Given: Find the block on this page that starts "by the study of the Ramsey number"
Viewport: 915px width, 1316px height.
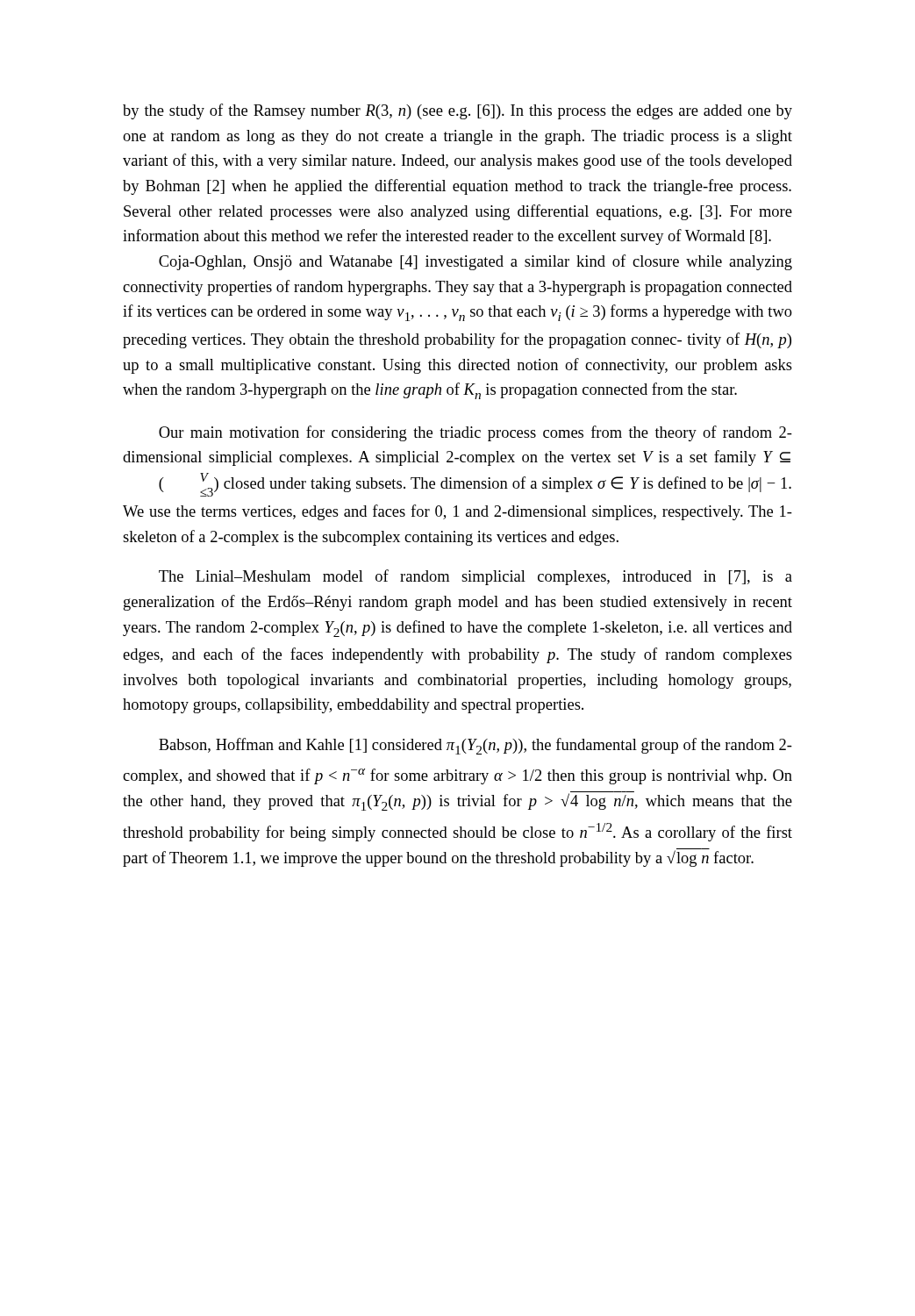Looking at the screenshot, I should click(458, 484).
